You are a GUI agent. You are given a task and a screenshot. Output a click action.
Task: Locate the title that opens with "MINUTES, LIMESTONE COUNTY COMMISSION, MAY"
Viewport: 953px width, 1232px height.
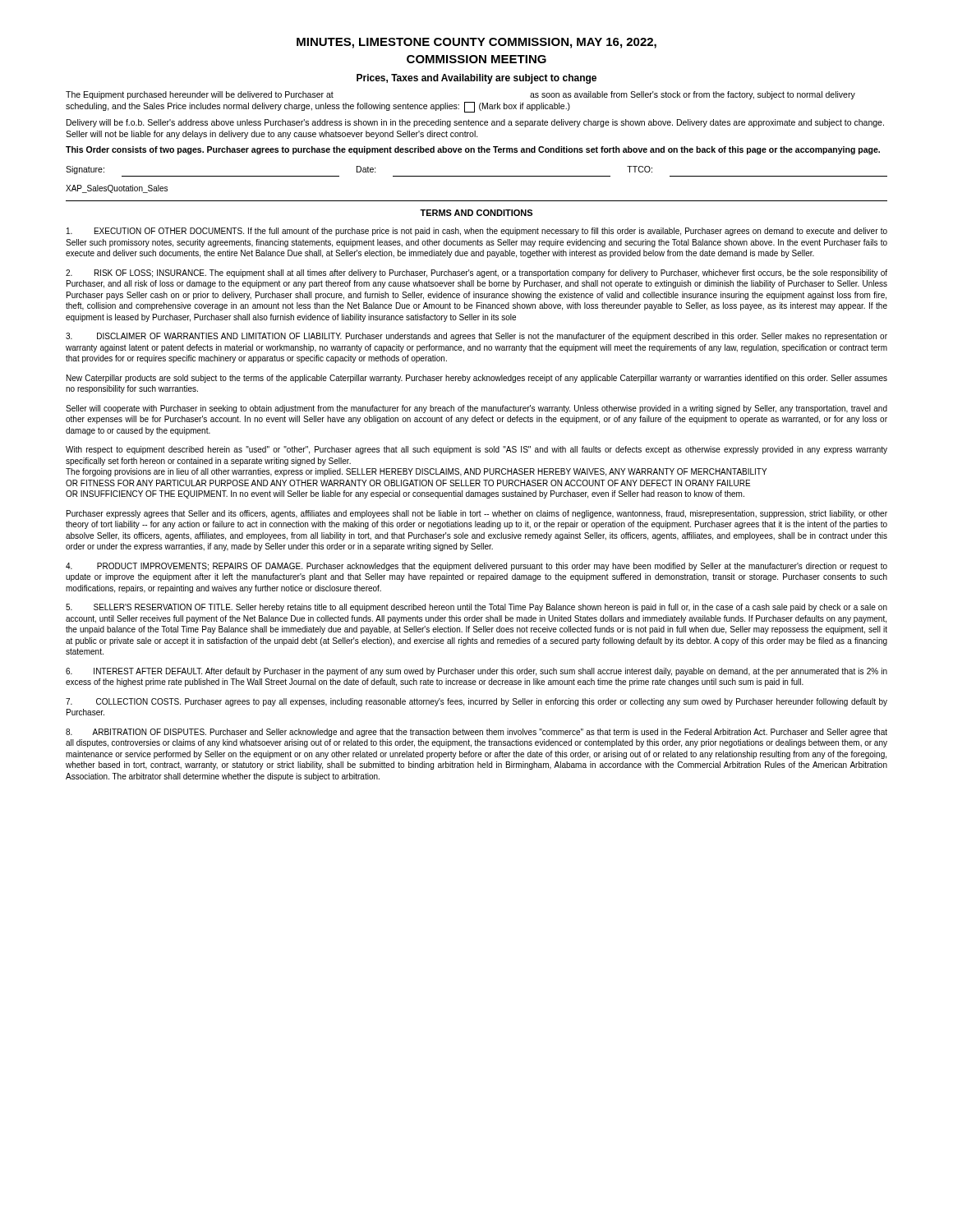click(x=476, y=50)
